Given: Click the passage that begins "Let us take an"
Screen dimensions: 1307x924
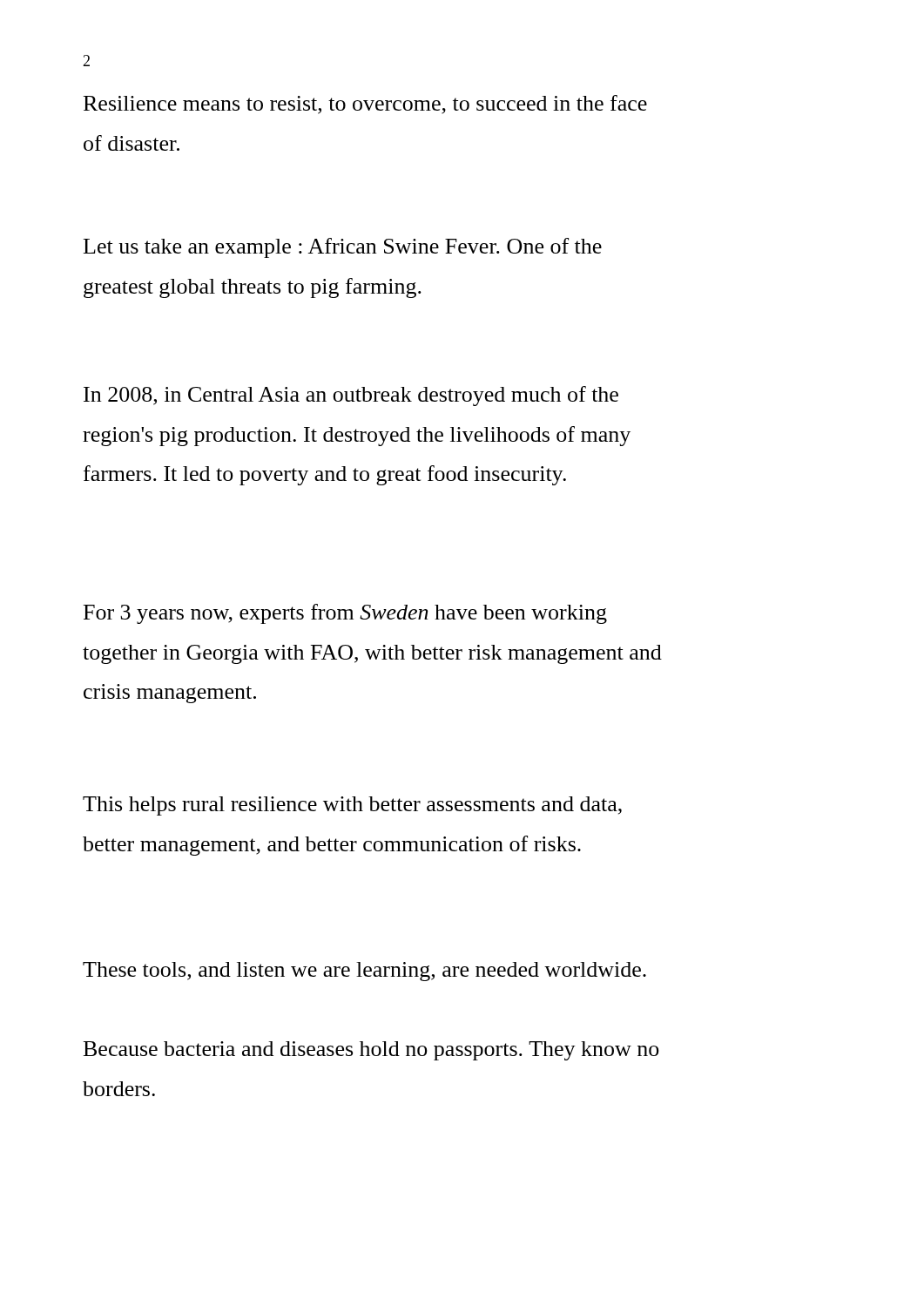Looking at the screenshot, I should click(x=343, y=248).
